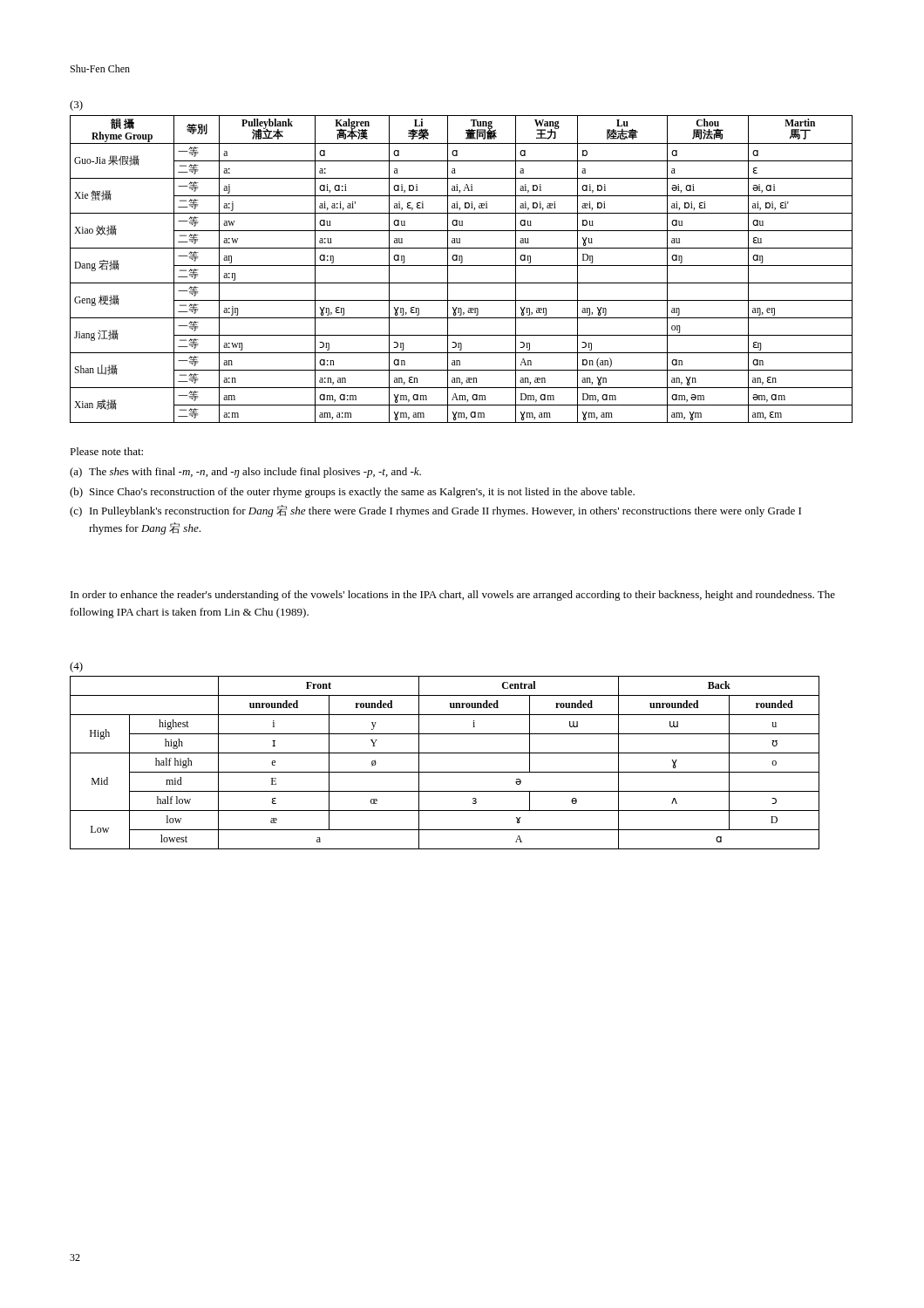Locate the passage starting "(a) The shes with final -m, -n, and"
Image resolution: width=924 pixels, height=1308 pixels.
click(x=245, y=473)
